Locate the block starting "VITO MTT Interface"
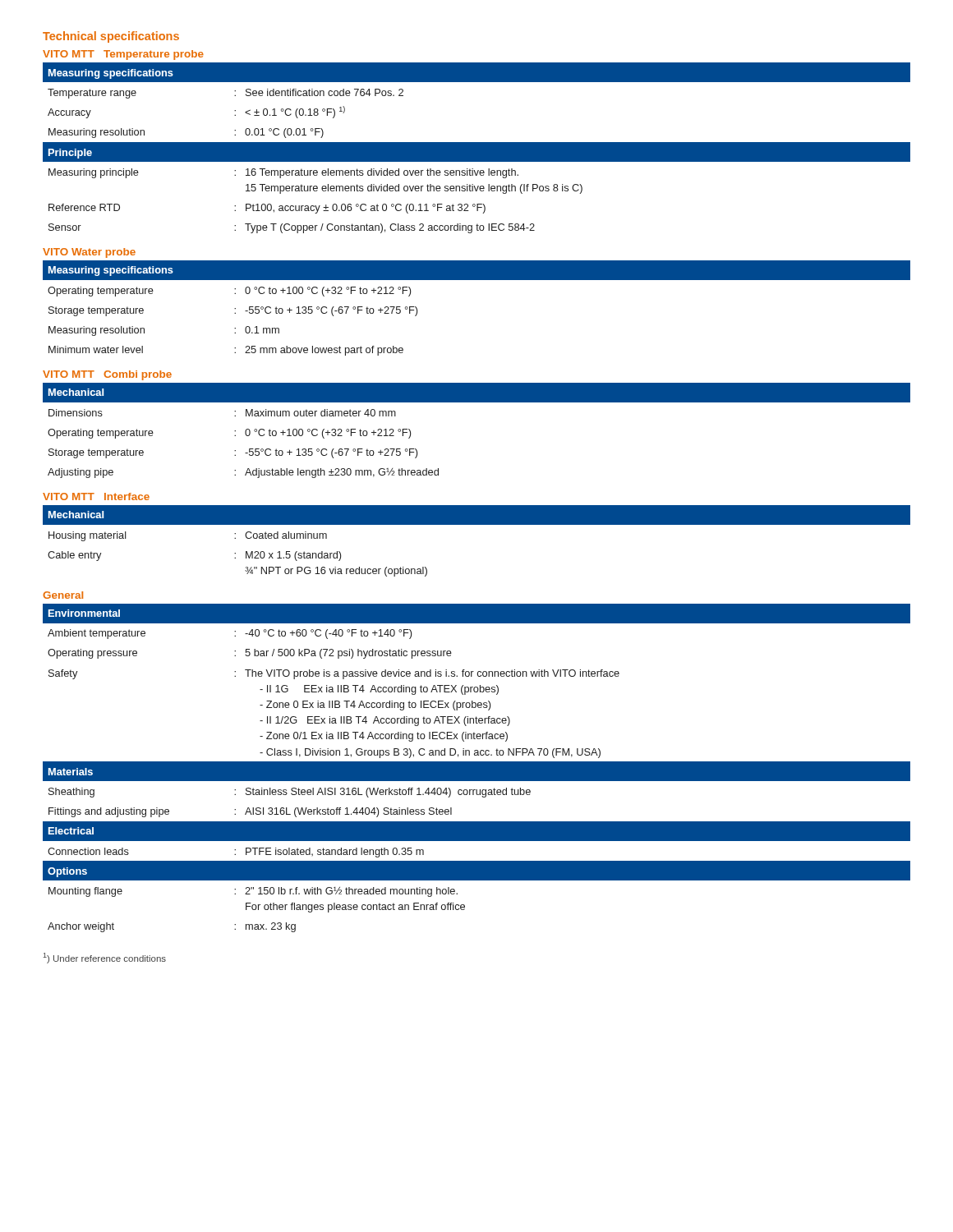Viewport: 953px width, 1232px height. pyautogui.click(x=96, y=496)
